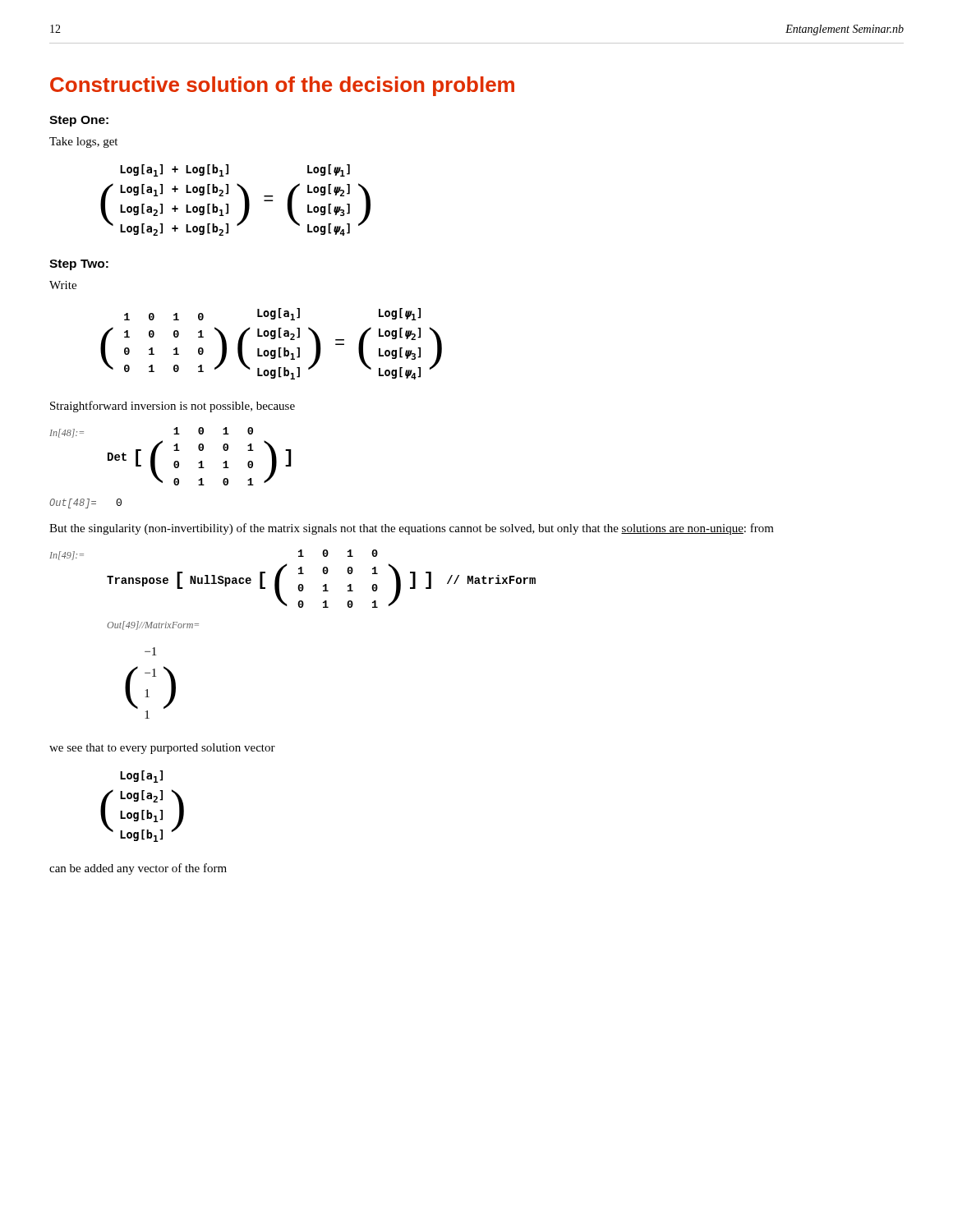Point to the formula beginning "( 1010 1001 0110"
The height and width of the screenshot is (1232, 953).
pyautogui.click(x=271, y=344)
